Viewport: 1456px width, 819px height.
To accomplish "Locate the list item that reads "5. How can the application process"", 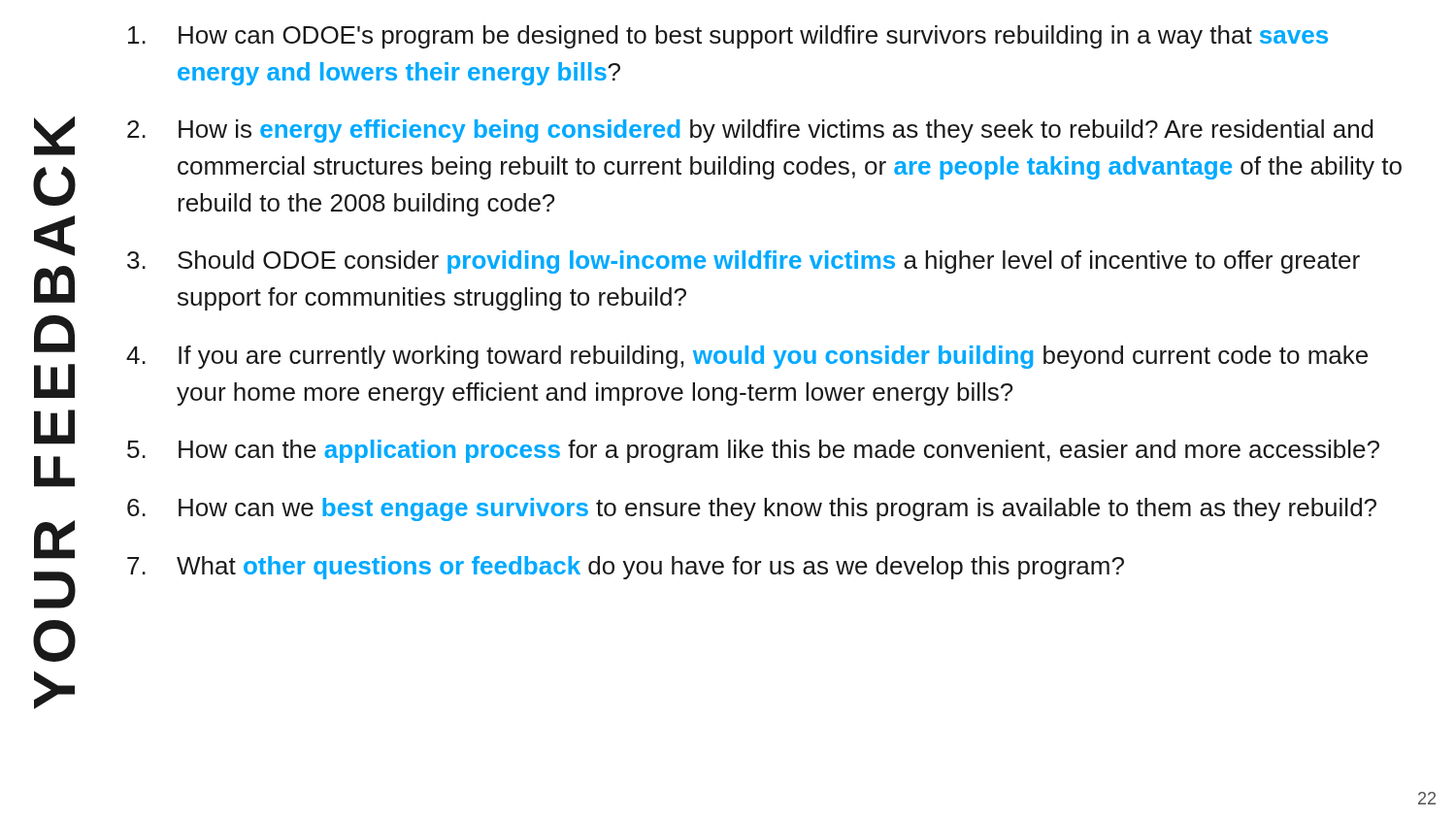I will tap(767, 450).
